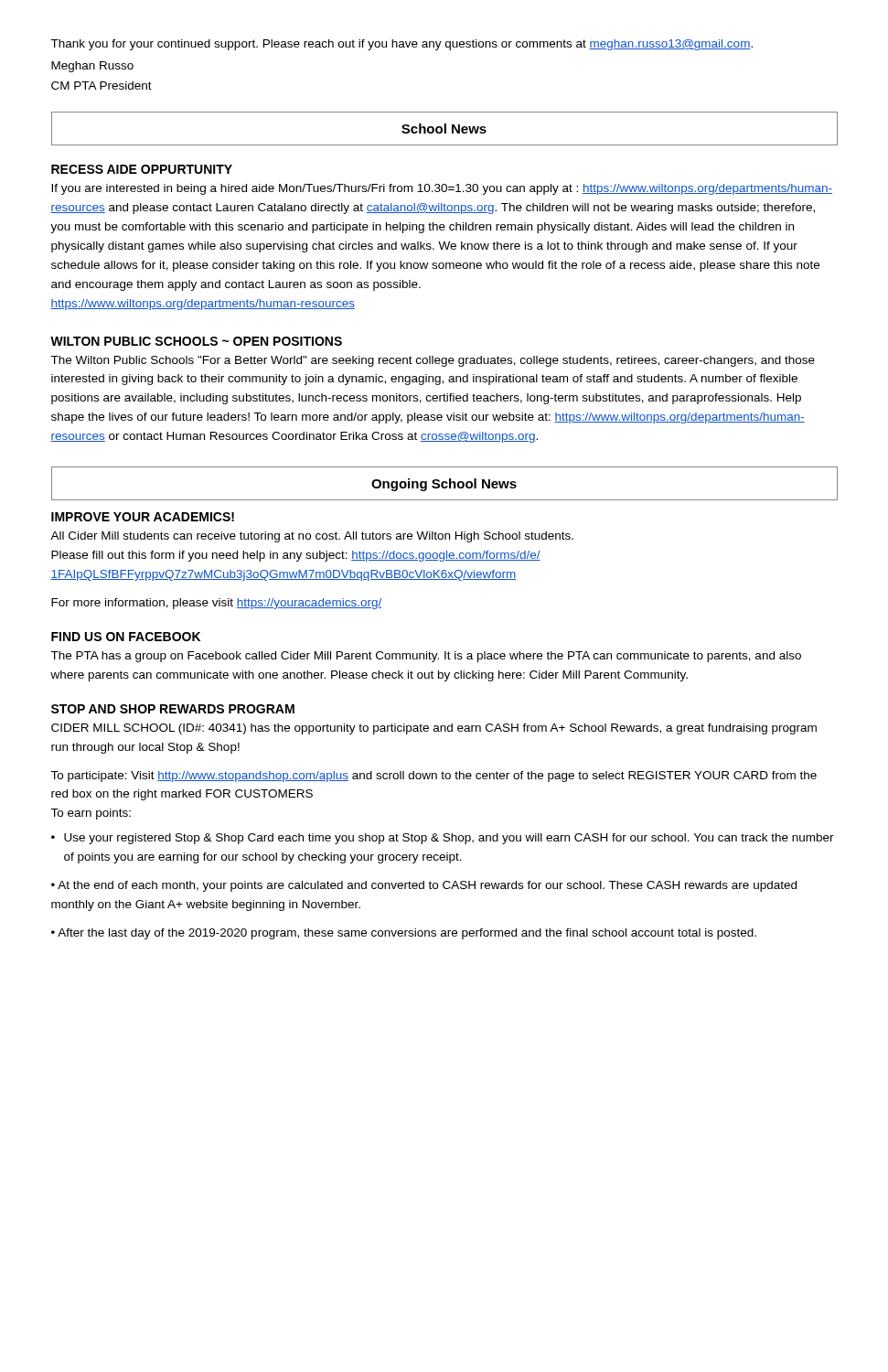The image size is (888, 1372).
Task: Click the section header that begins "WILTON PUBLIC SCHOOLS"
Action: [197, 341]
